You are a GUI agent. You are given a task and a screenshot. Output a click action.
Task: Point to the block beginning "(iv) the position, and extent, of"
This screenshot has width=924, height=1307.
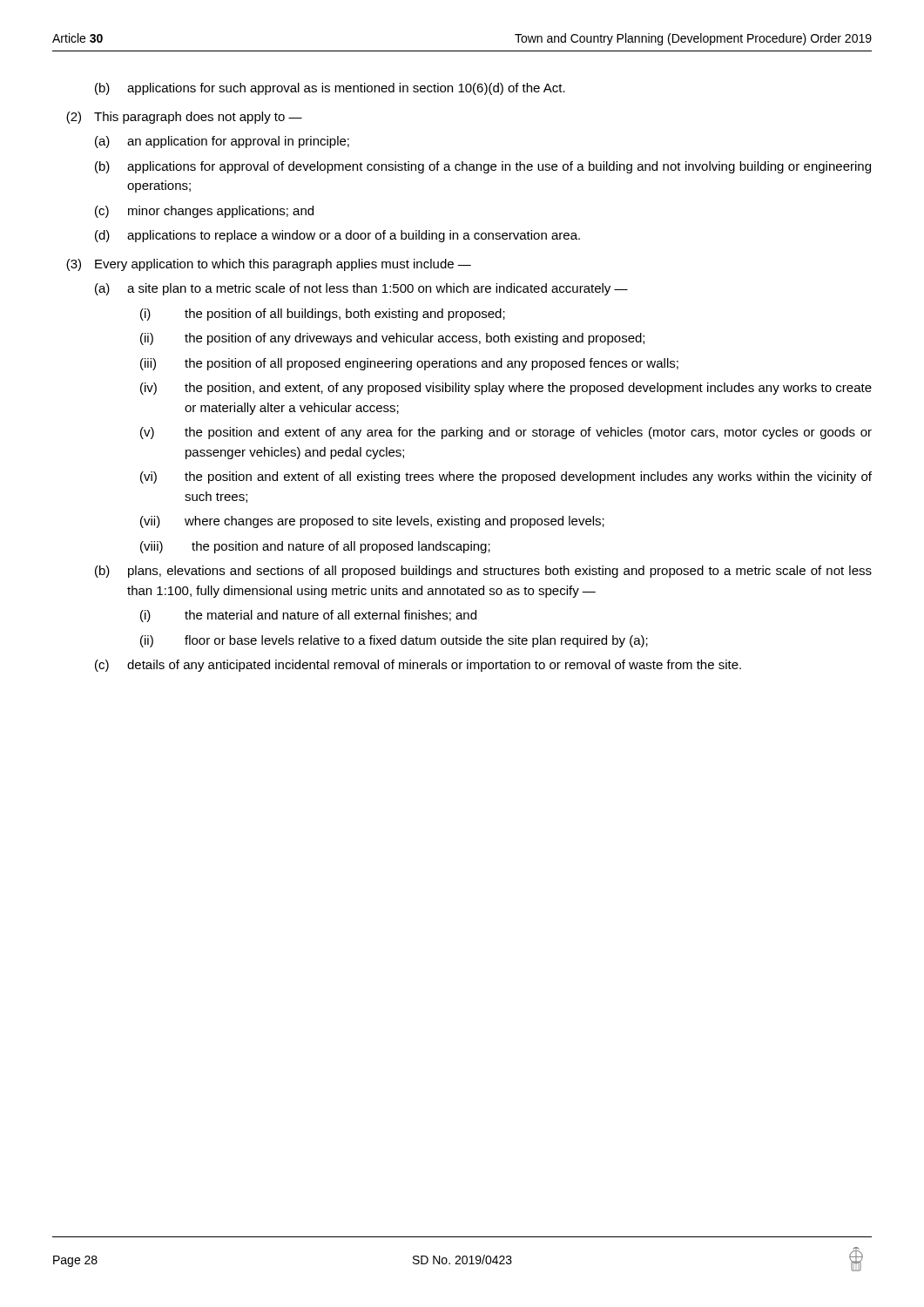pyautogui.click(x=506, y=398)
